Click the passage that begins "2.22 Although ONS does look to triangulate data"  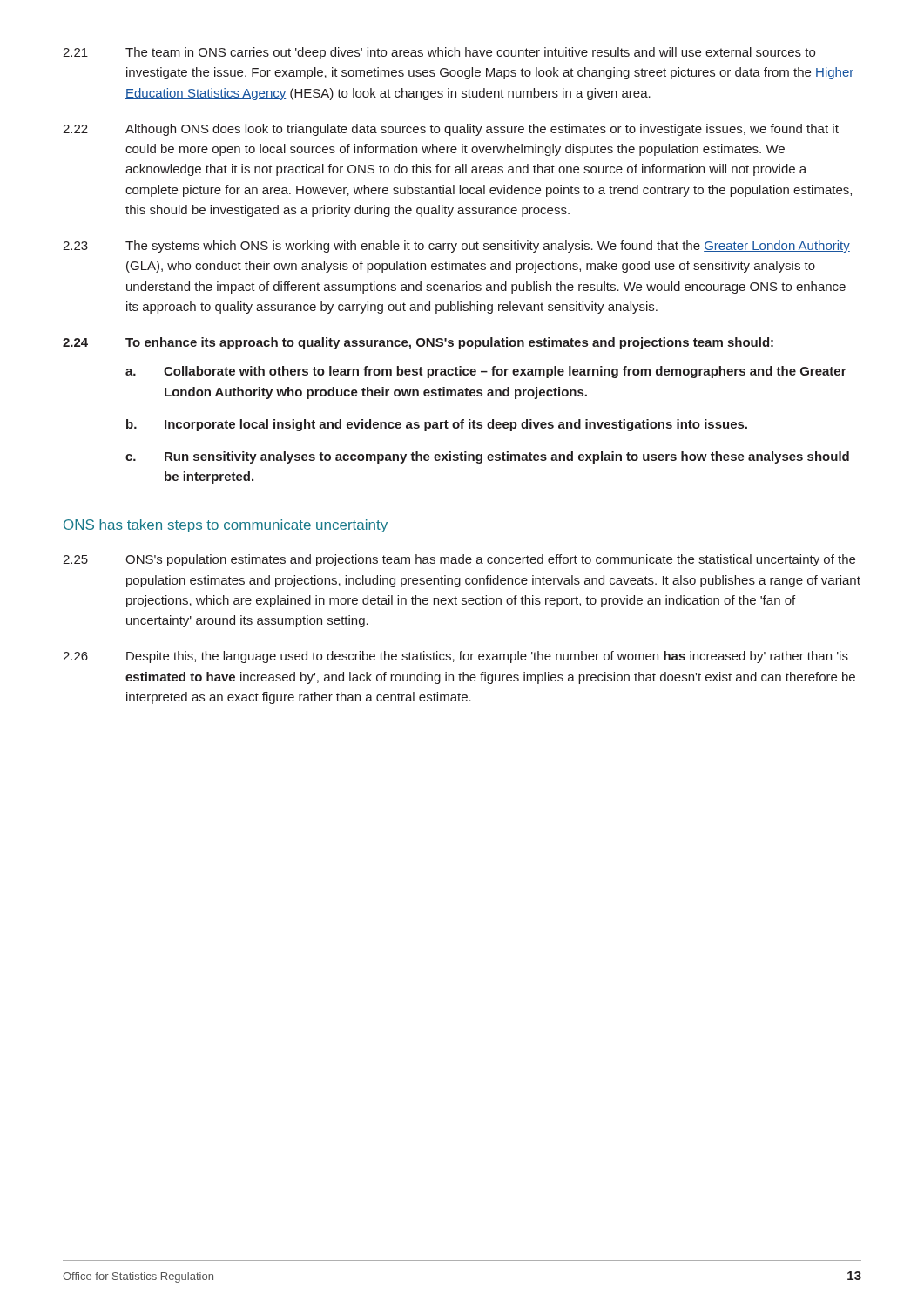click(462, 169)
